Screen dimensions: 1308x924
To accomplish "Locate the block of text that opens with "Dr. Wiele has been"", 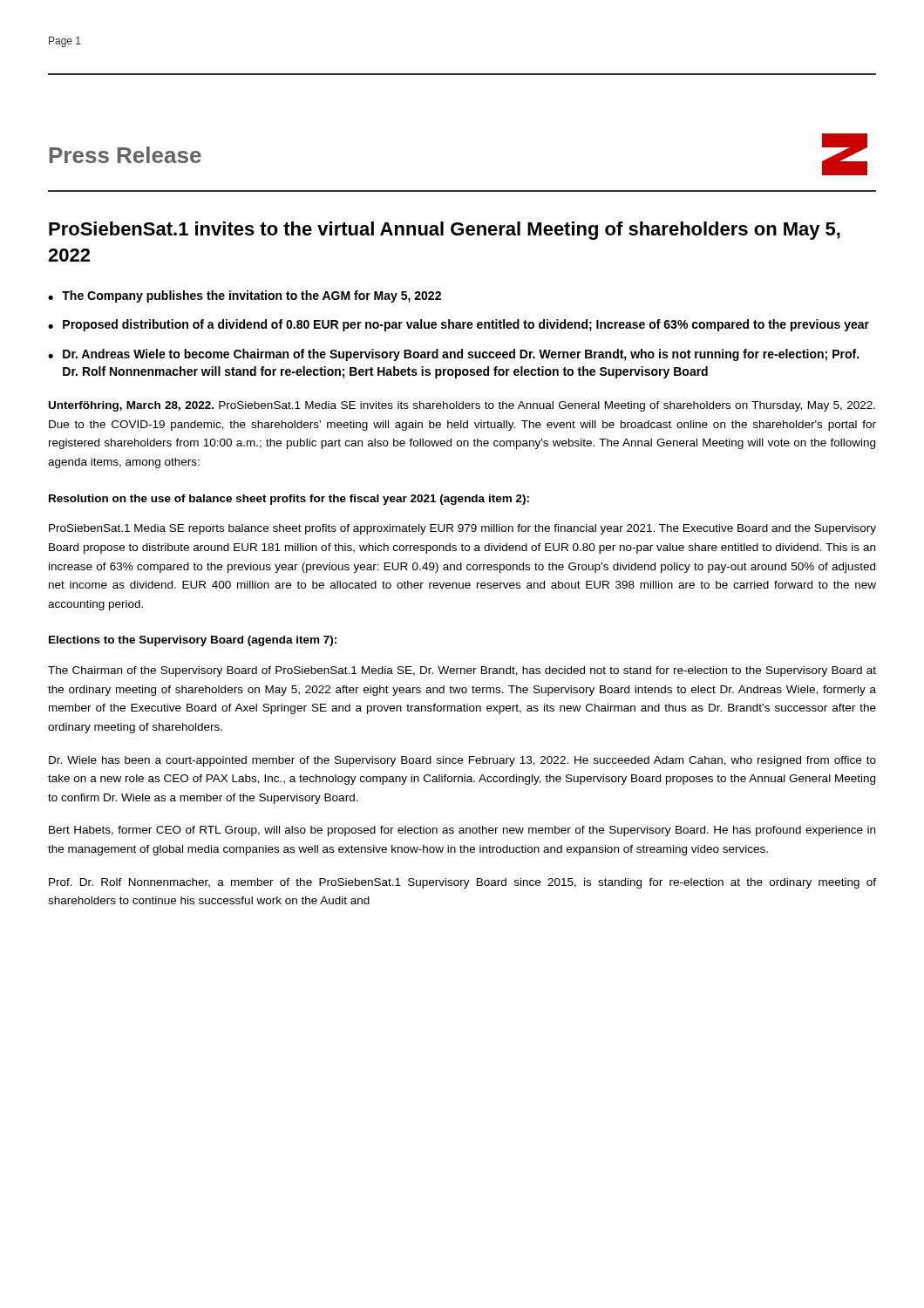I will tap(462, 779).
